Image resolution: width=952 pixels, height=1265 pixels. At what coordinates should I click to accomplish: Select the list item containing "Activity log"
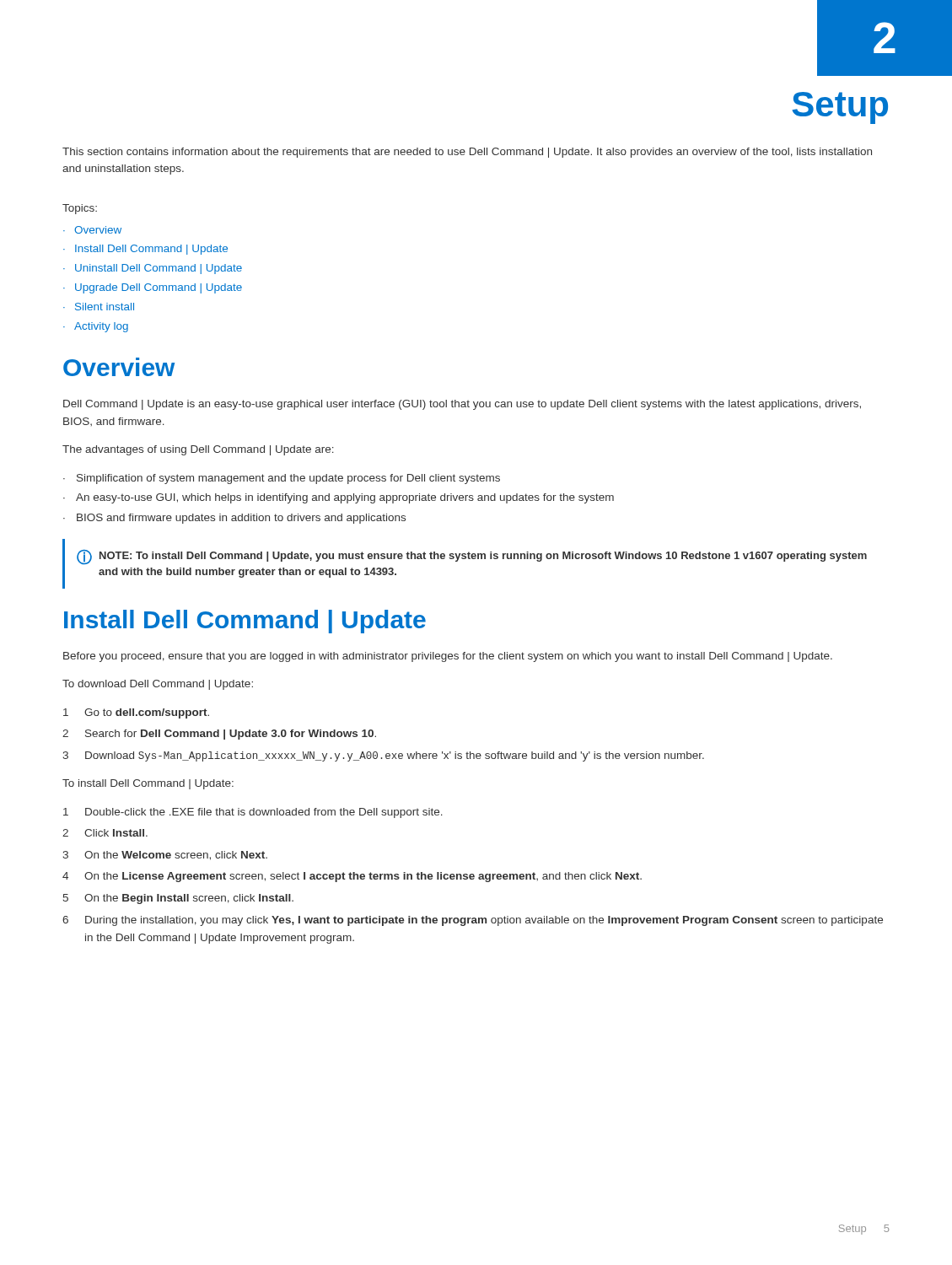click(101, 326)
